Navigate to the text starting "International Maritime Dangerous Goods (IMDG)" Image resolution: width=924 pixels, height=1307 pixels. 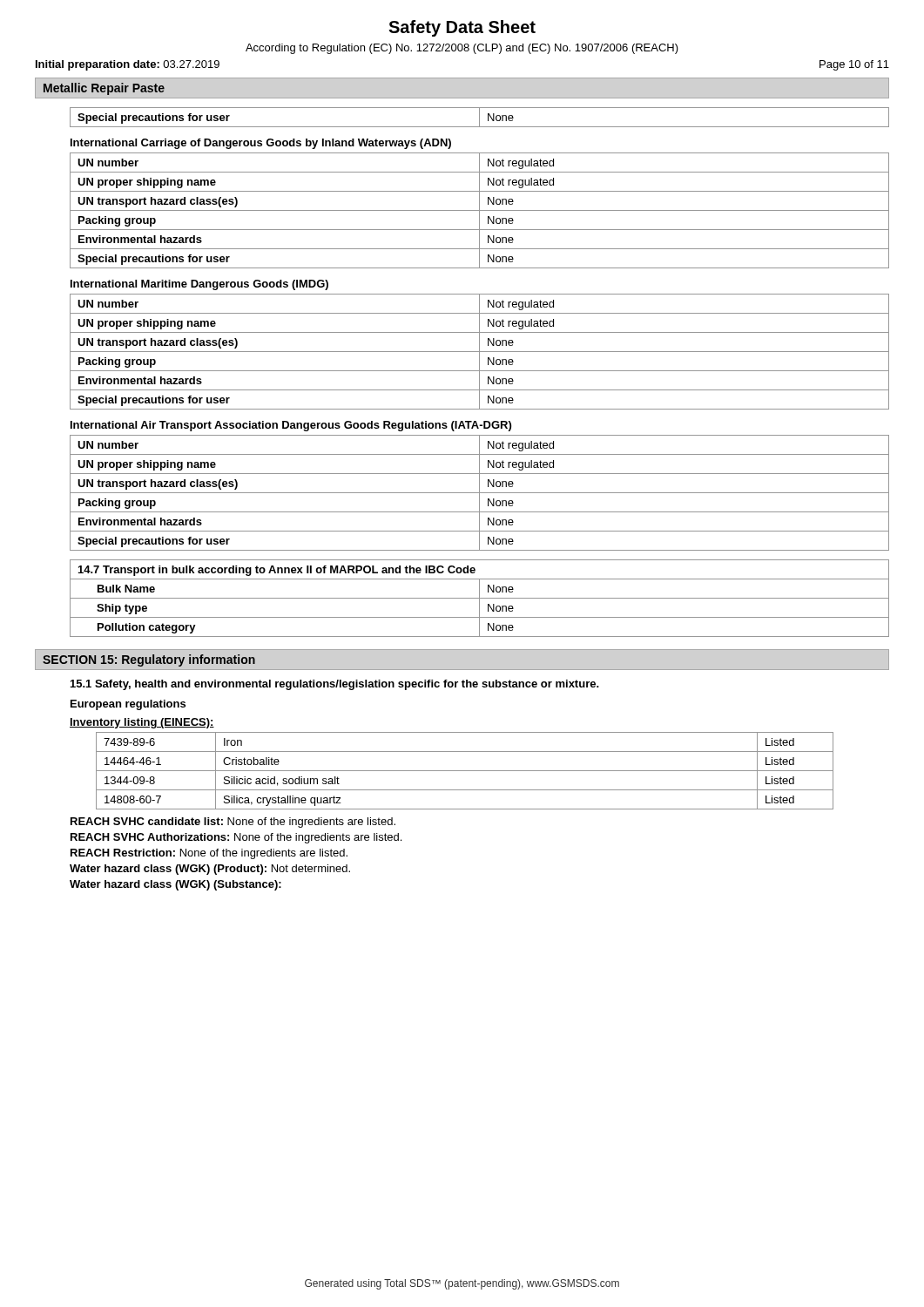[199, 284]
